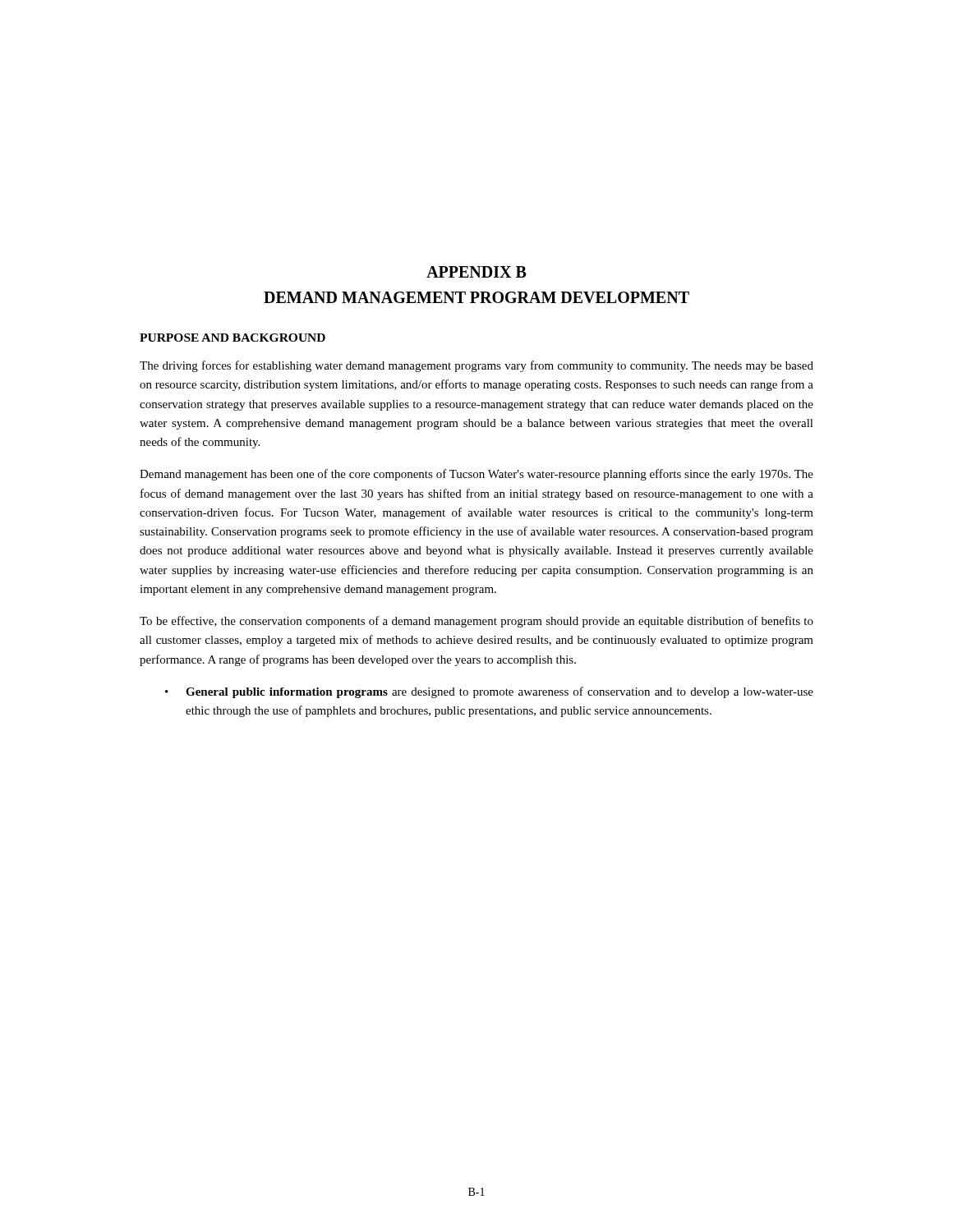Select the region starting "APPENDIX B"

point(476,272)
